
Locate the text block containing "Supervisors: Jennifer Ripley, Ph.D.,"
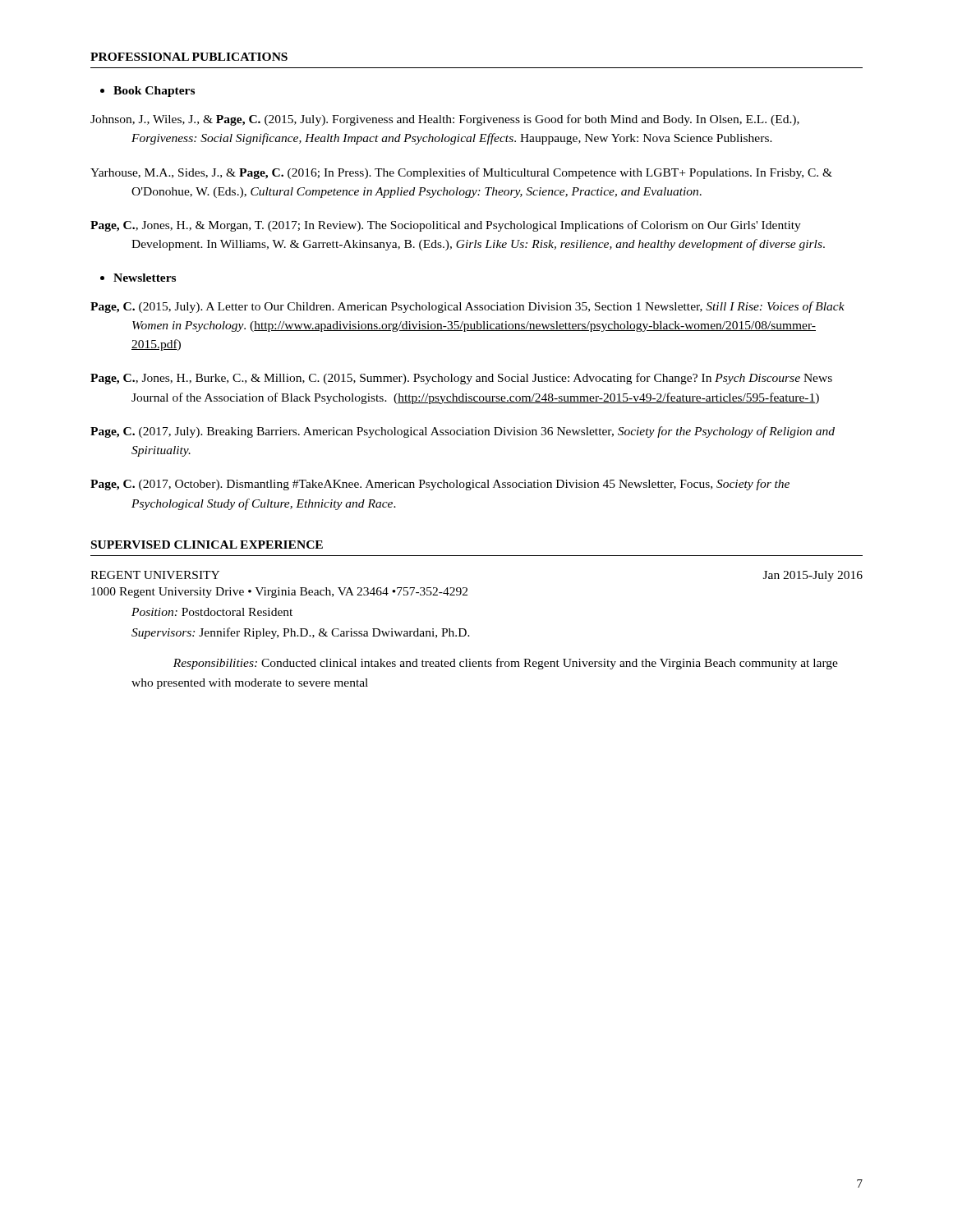tap(301, 632)
